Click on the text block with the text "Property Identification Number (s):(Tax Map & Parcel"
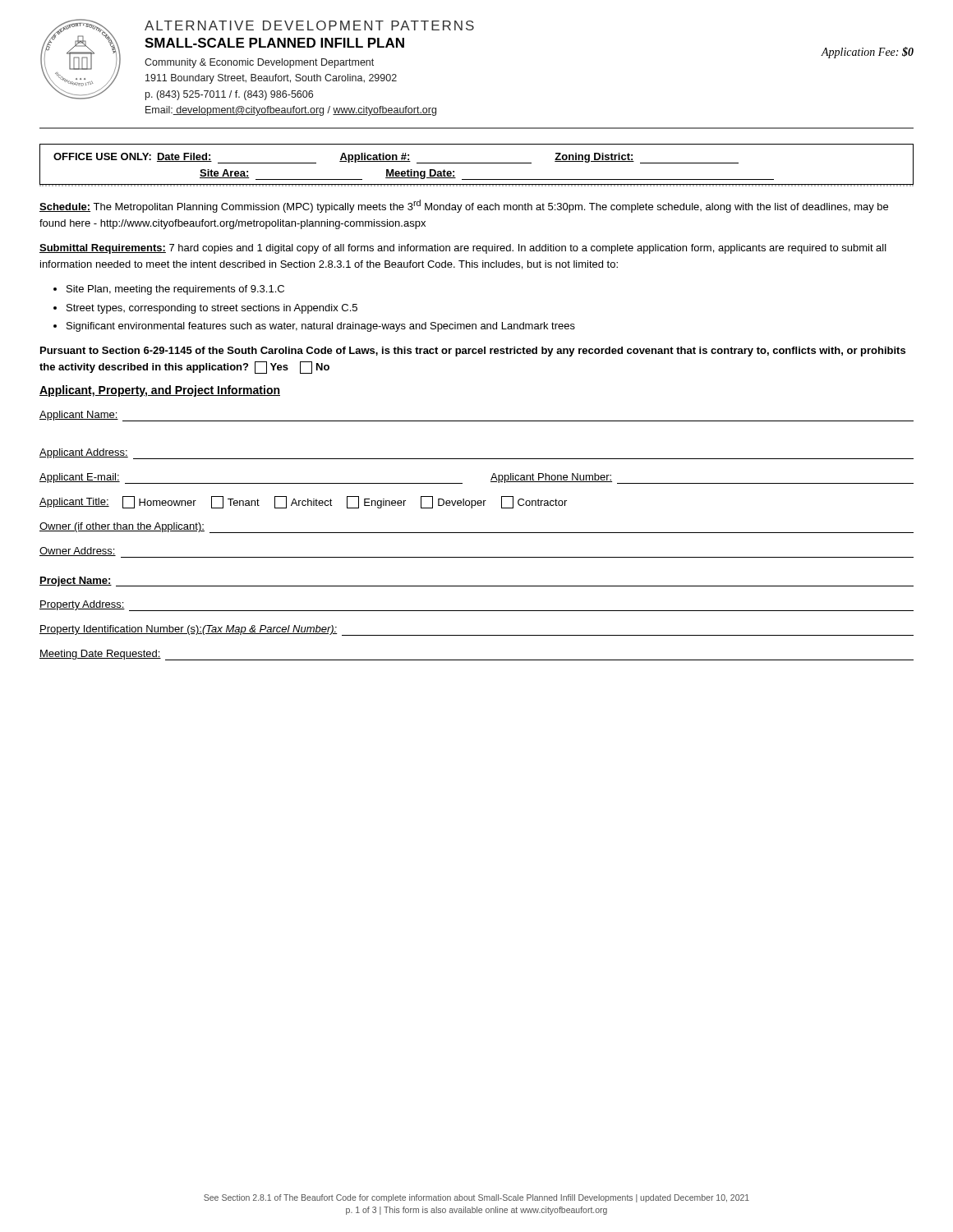The width and height of the screenshot is (953, 1232). (476, 629)
